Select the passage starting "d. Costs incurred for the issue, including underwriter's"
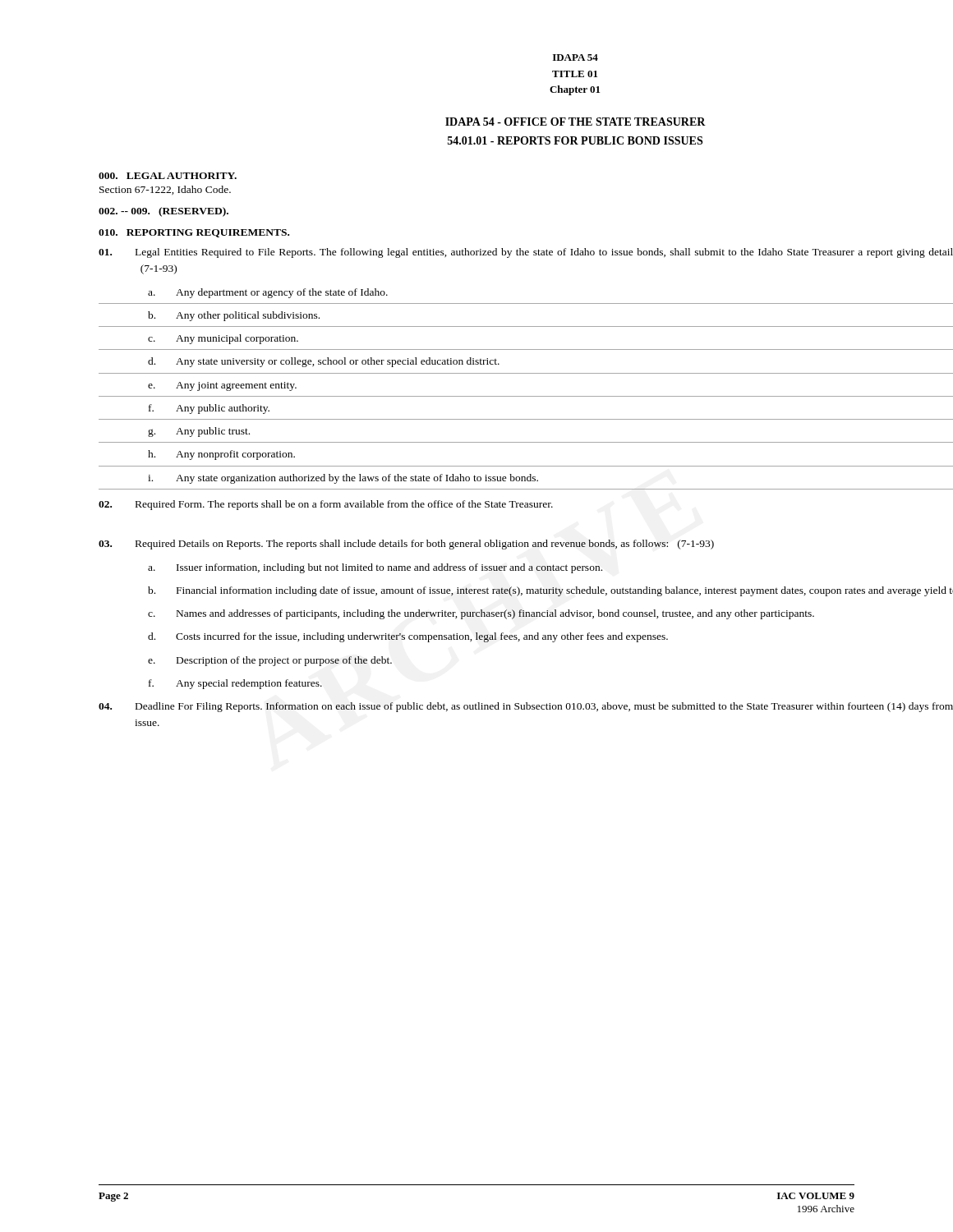The height and width of the screenshot is (1232, 953). pyautogui.click(x=550, y=637)
